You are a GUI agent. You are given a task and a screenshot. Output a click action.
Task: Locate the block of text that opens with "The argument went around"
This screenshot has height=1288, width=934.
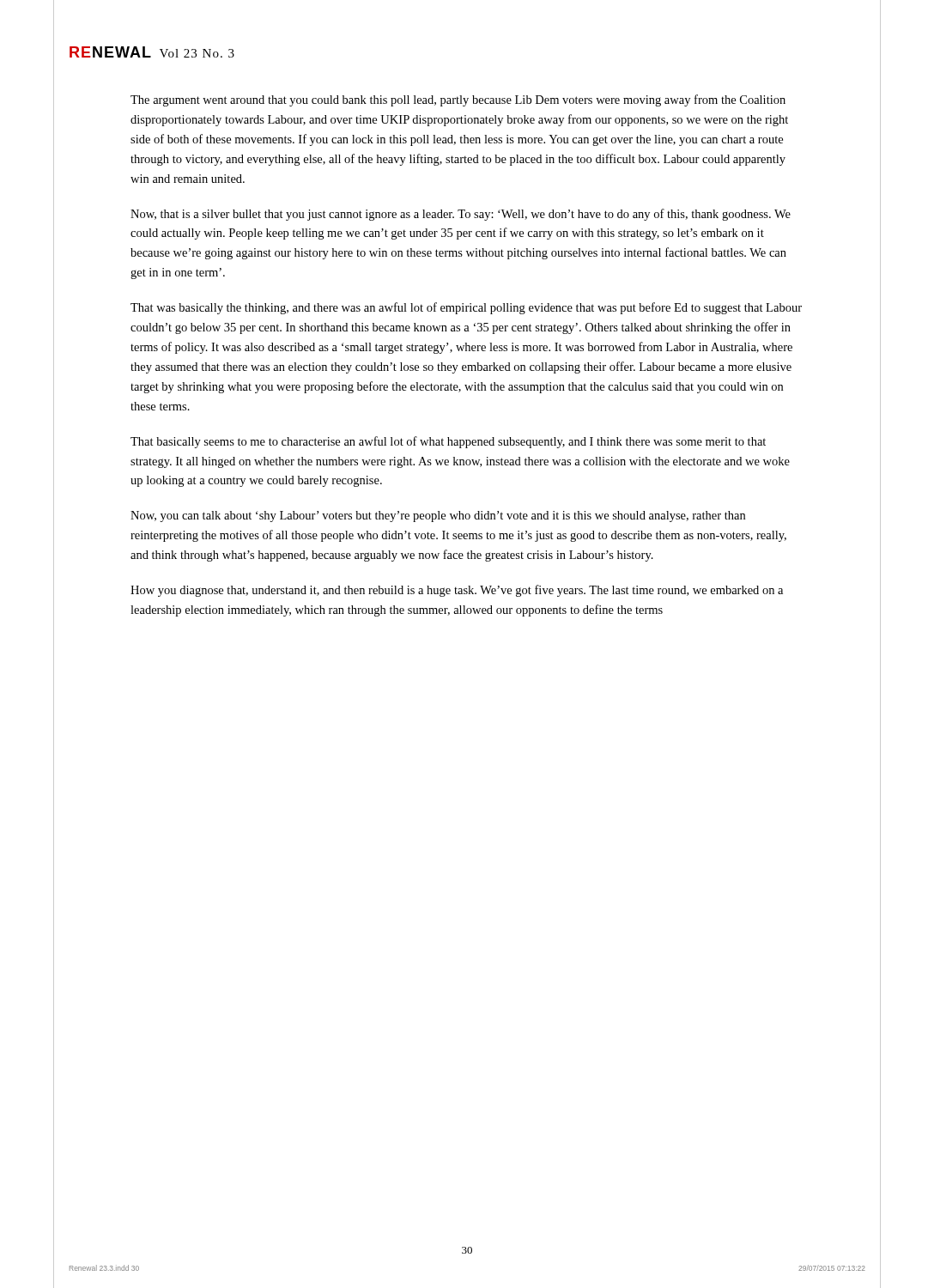[x=459, y=139]
